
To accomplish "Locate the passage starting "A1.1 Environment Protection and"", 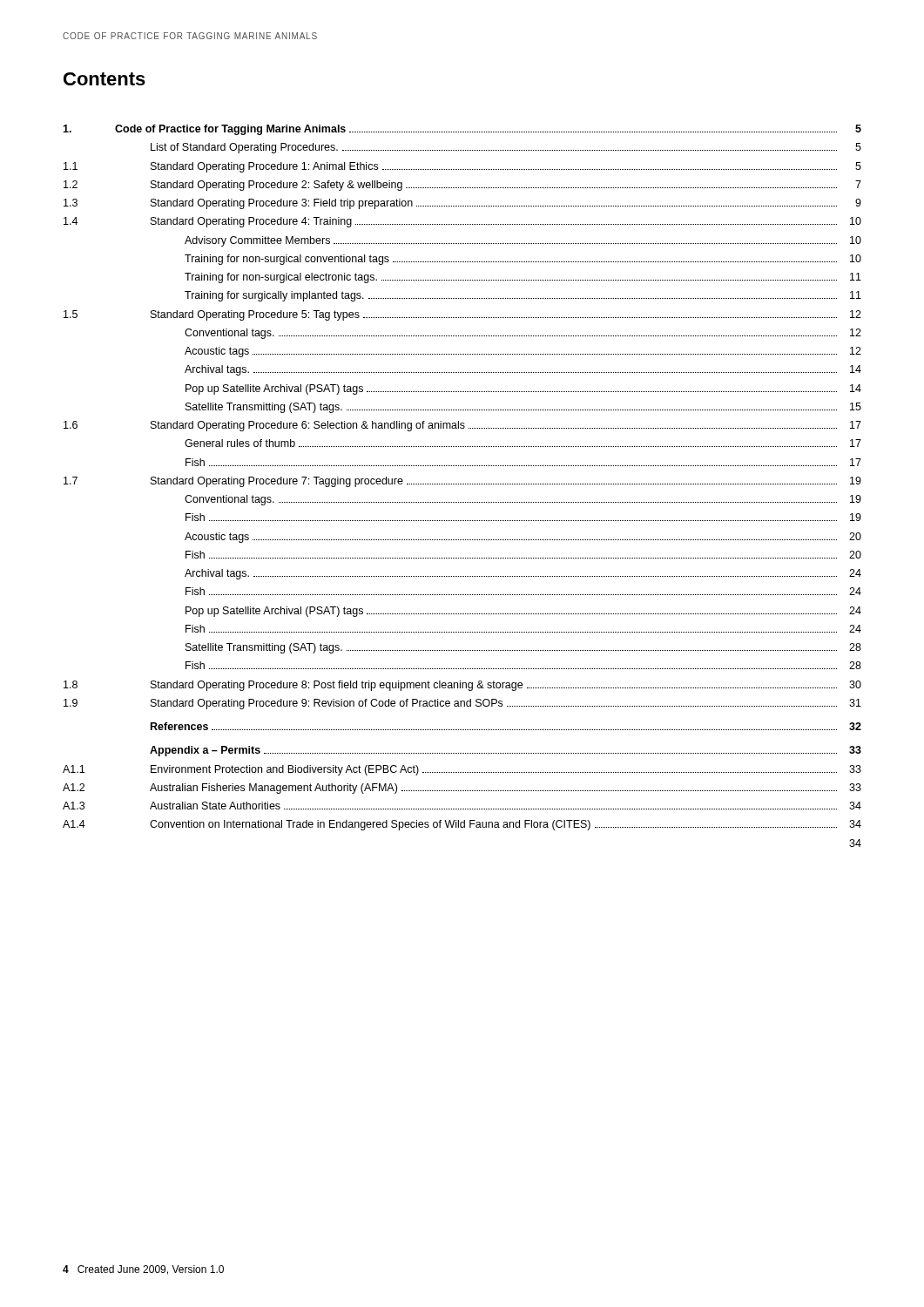I will (x=462, y=769).
